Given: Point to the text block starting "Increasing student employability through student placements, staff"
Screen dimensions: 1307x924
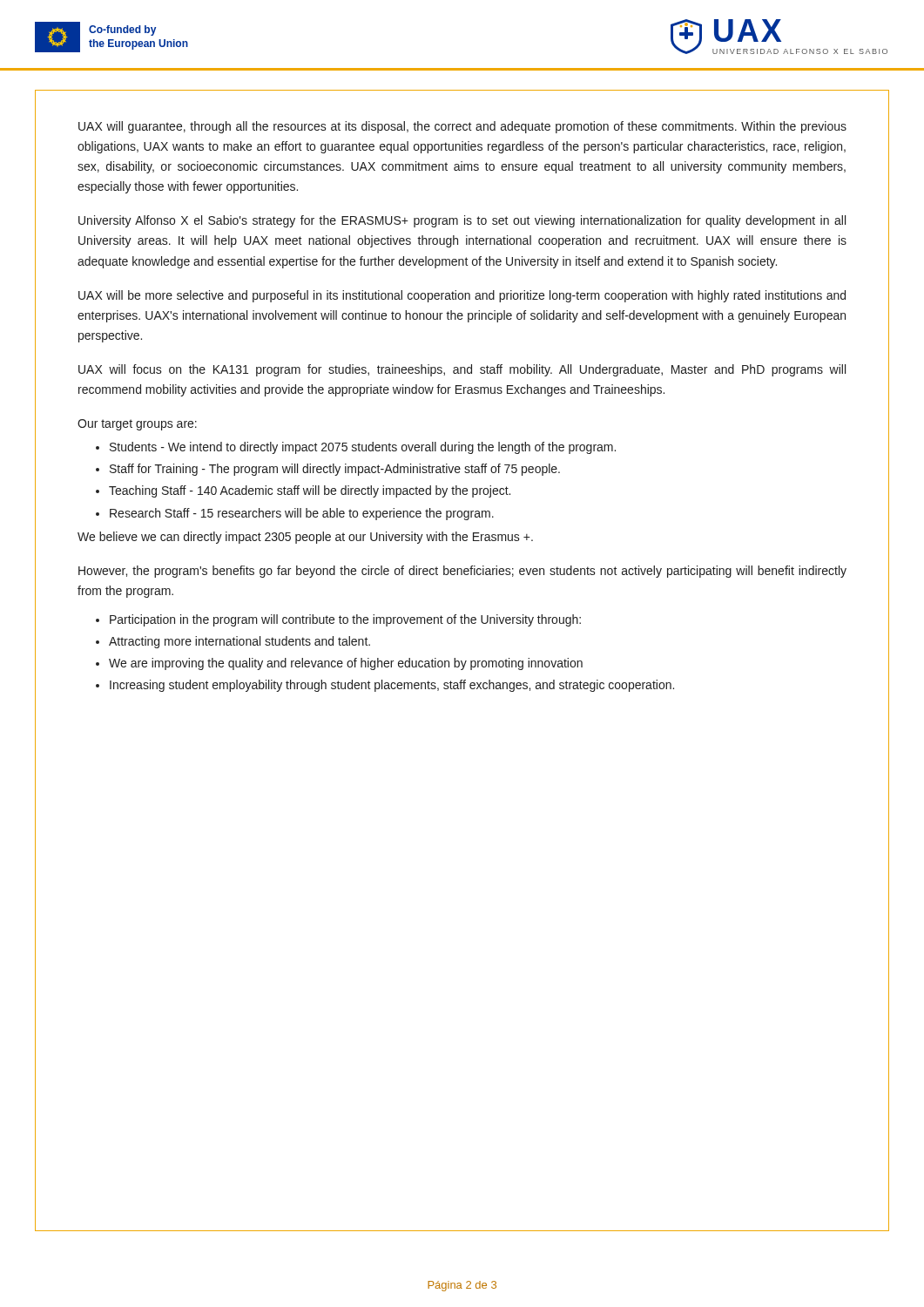Looking at the screenshot, I should [392, 685].
